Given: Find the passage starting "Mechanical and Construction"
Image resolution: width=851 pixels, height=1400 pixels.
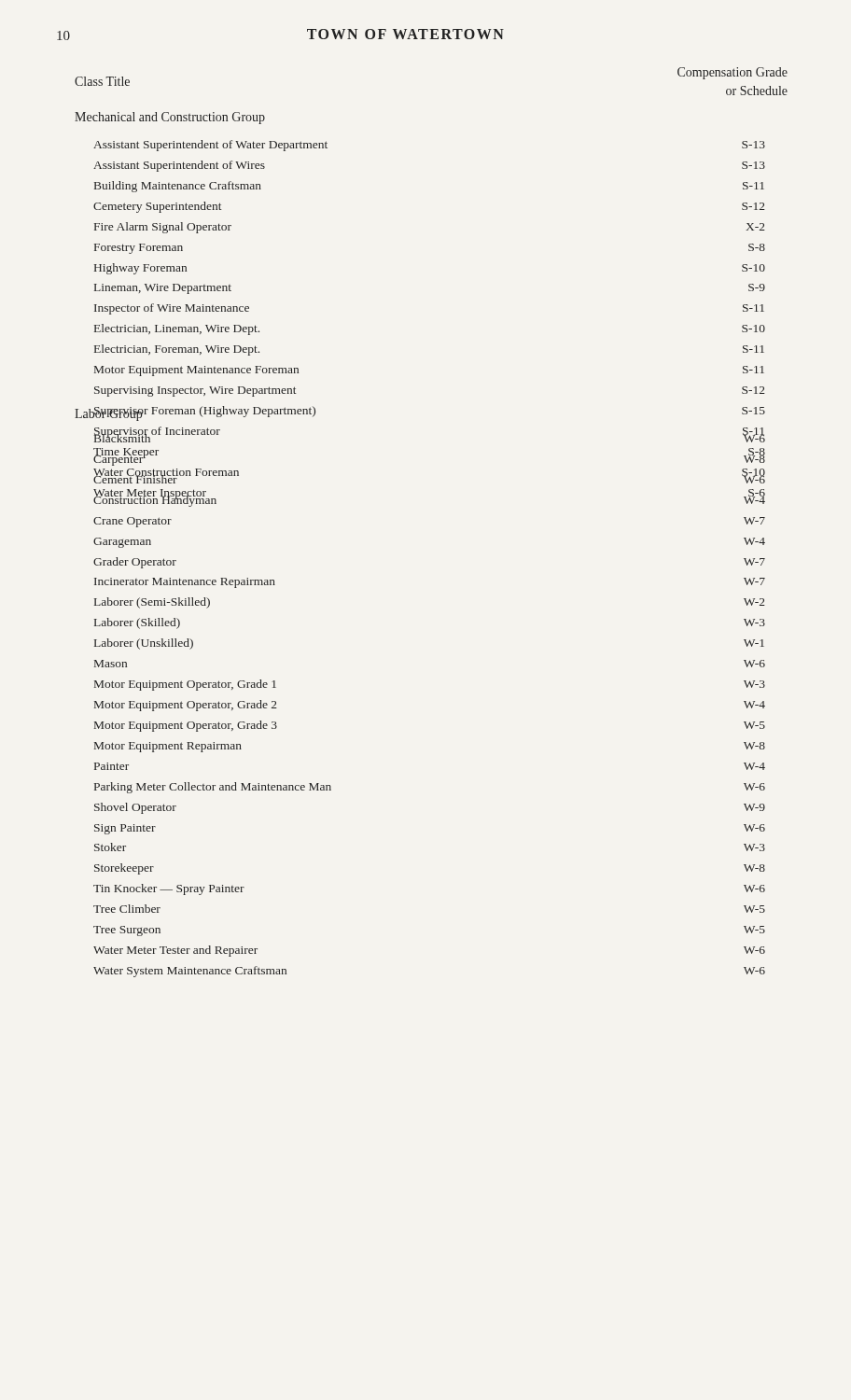Looking at the screenshot, I should tap(170, 117).
